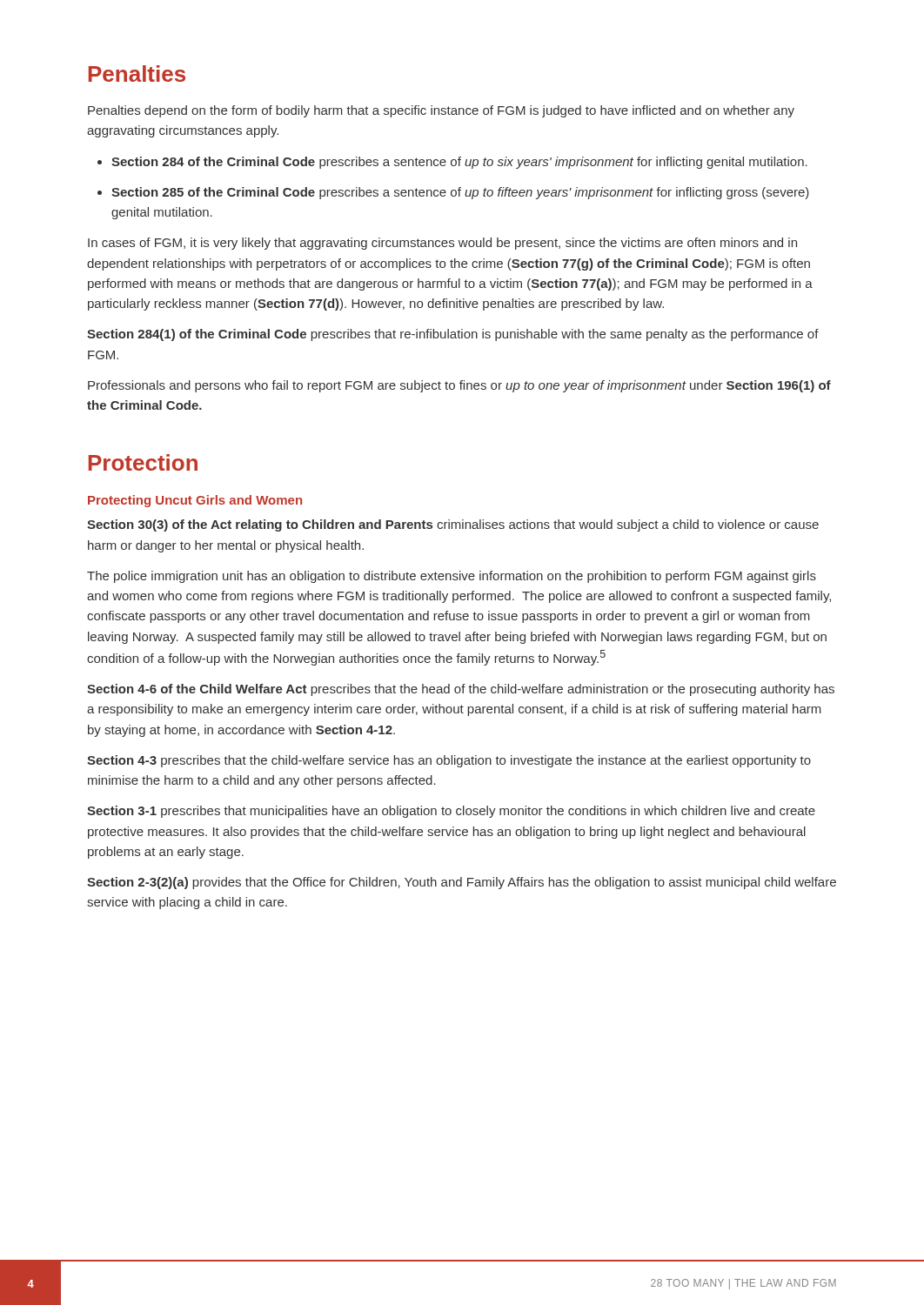
Task: Select the passage starting "Section 3-1 prescribes that"
Action: [x=462, y=831]
